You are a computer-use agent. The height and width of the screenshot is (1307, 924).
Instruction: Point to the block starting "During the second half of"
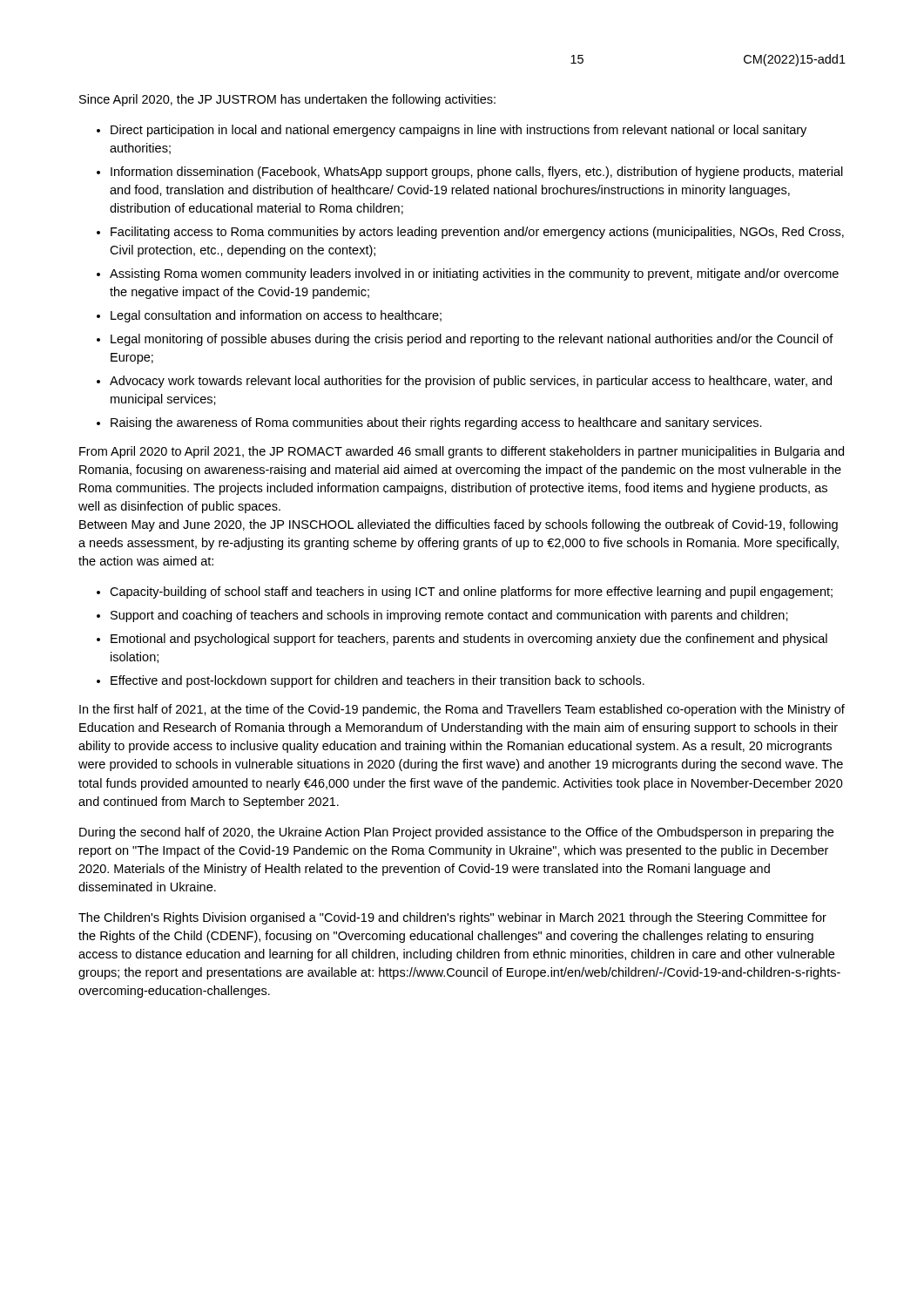(x=456, y=859)
